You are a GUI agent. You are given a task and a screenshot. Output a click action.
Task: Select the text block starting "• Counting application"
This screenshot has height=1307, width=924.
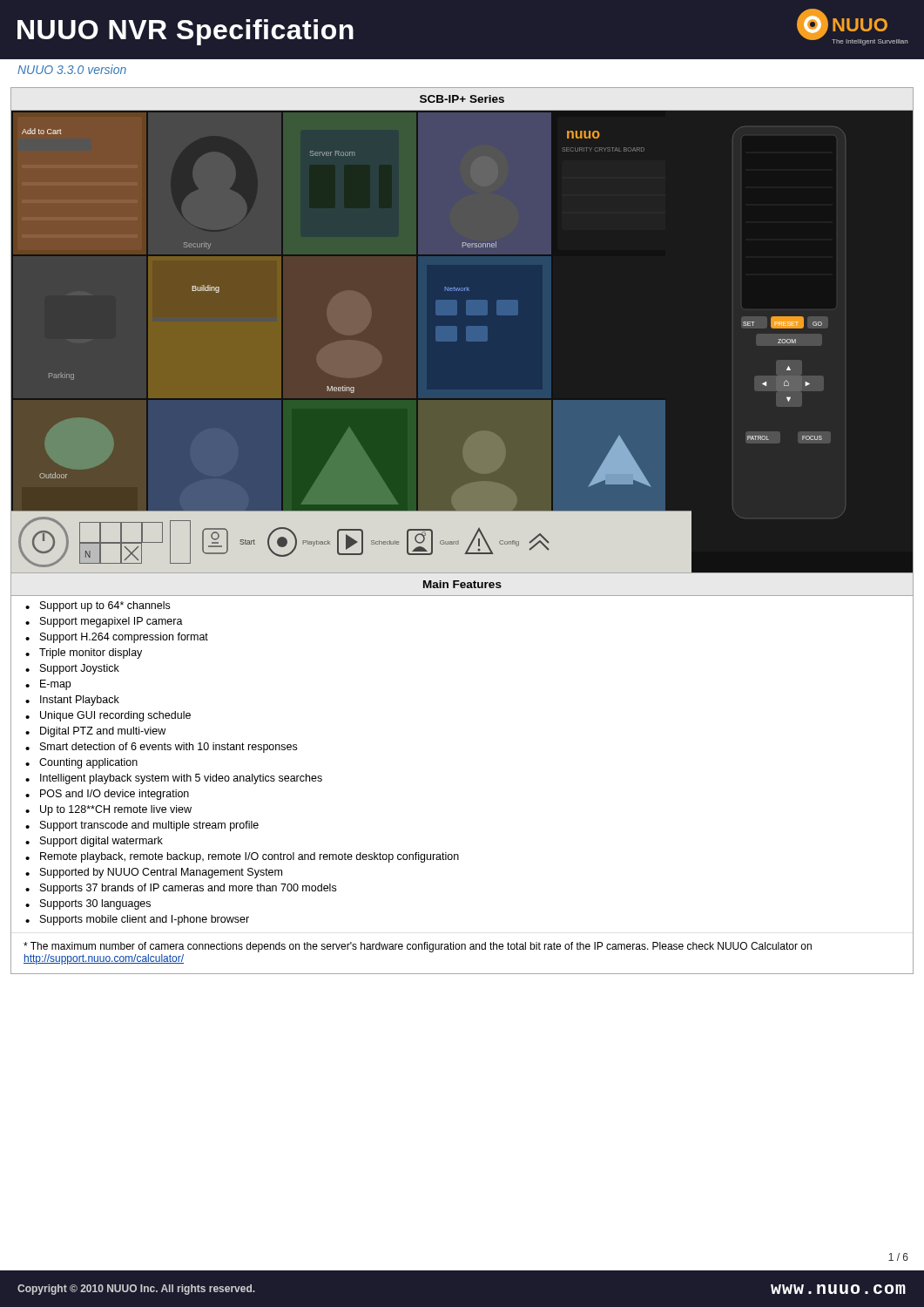click(82, 764)
